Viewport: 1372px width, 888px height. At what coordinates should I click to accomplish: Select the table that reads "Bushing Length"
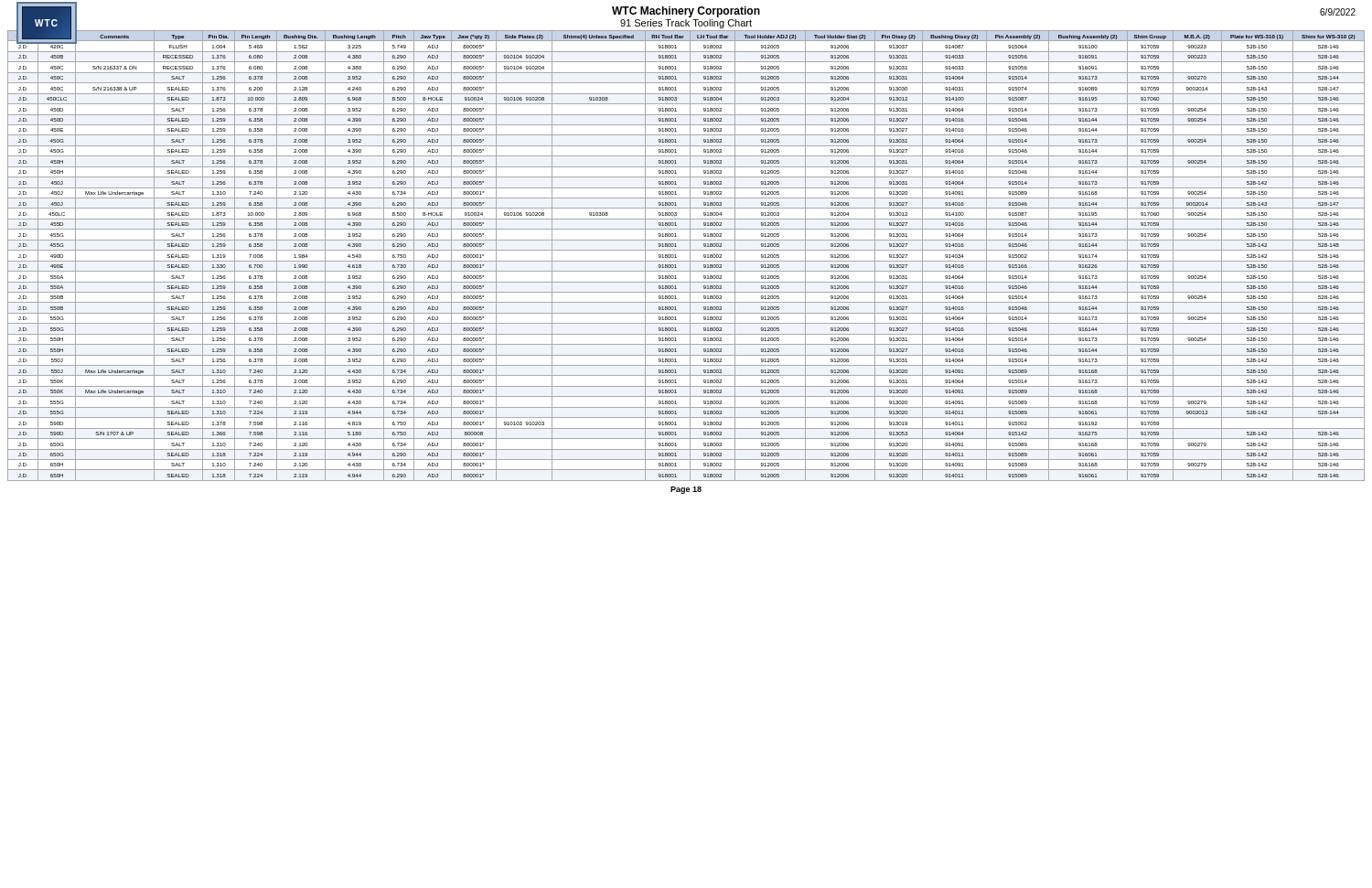(x=686, y=256)
